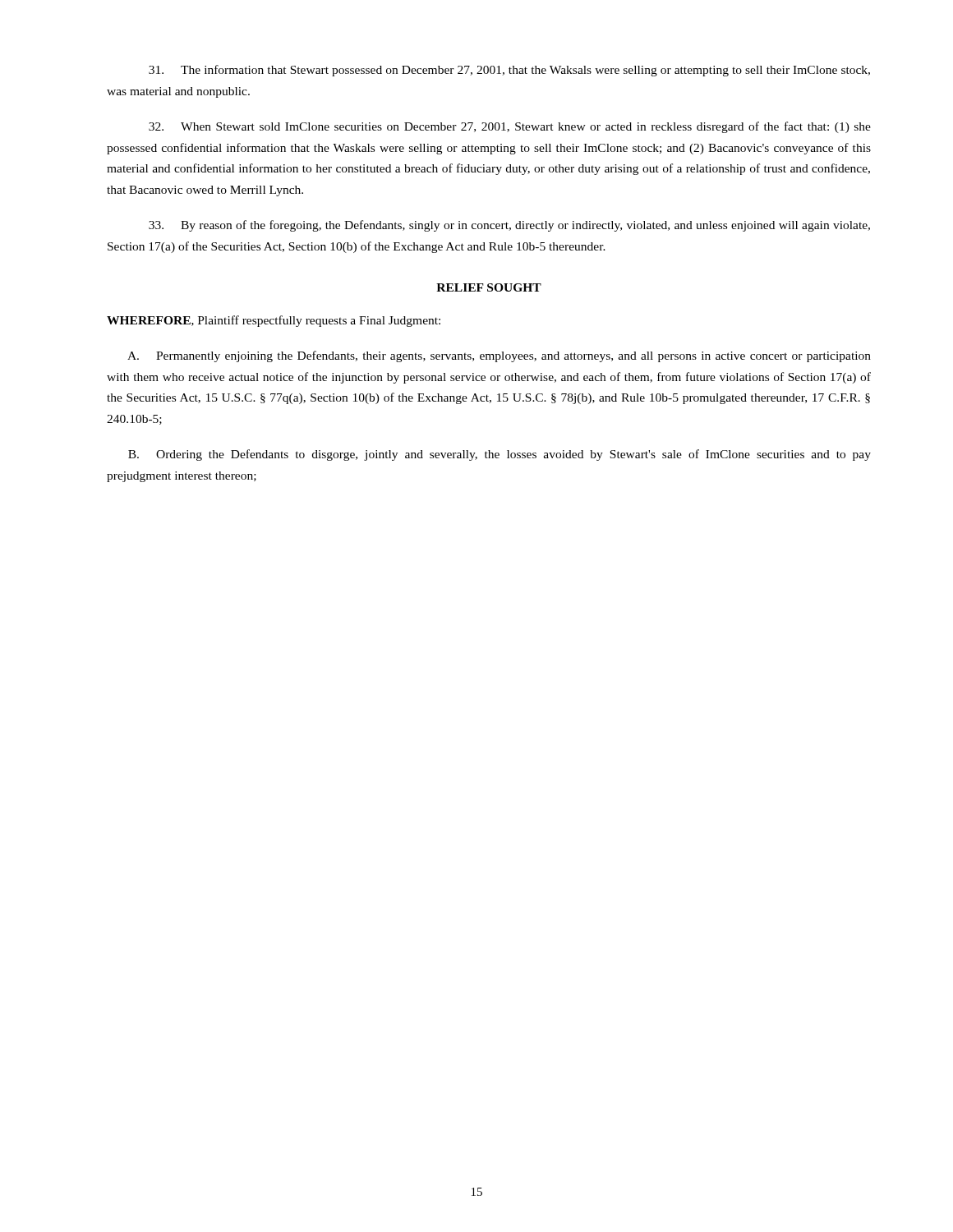The height and width of the screenshot is (1232, 953).
Task: Locate the text block that reads "When Stewart sold ImClone securities on December 27,"
Action: 489,156
